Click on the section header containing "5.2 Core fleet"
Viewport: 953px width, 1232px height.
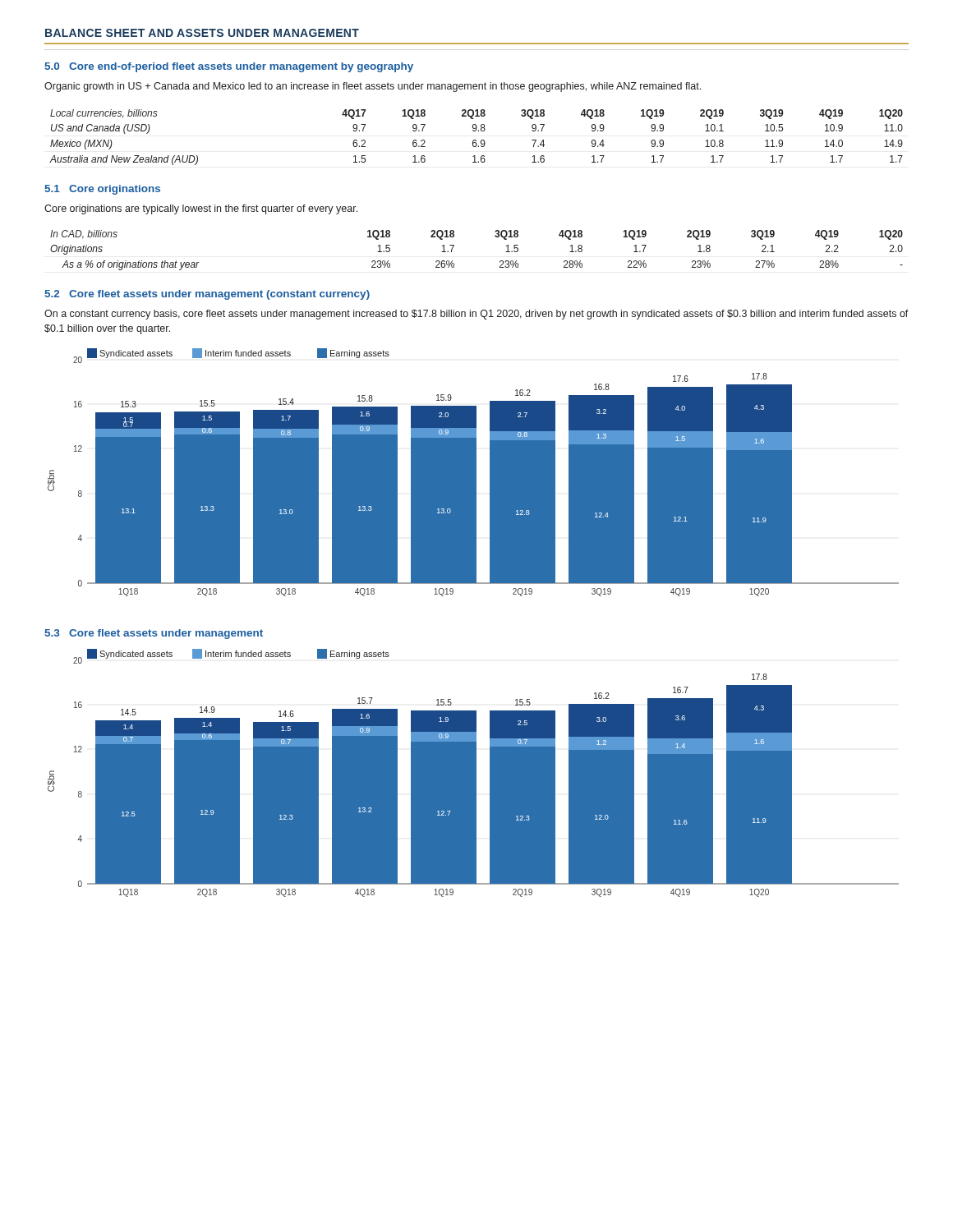point(207,293)
